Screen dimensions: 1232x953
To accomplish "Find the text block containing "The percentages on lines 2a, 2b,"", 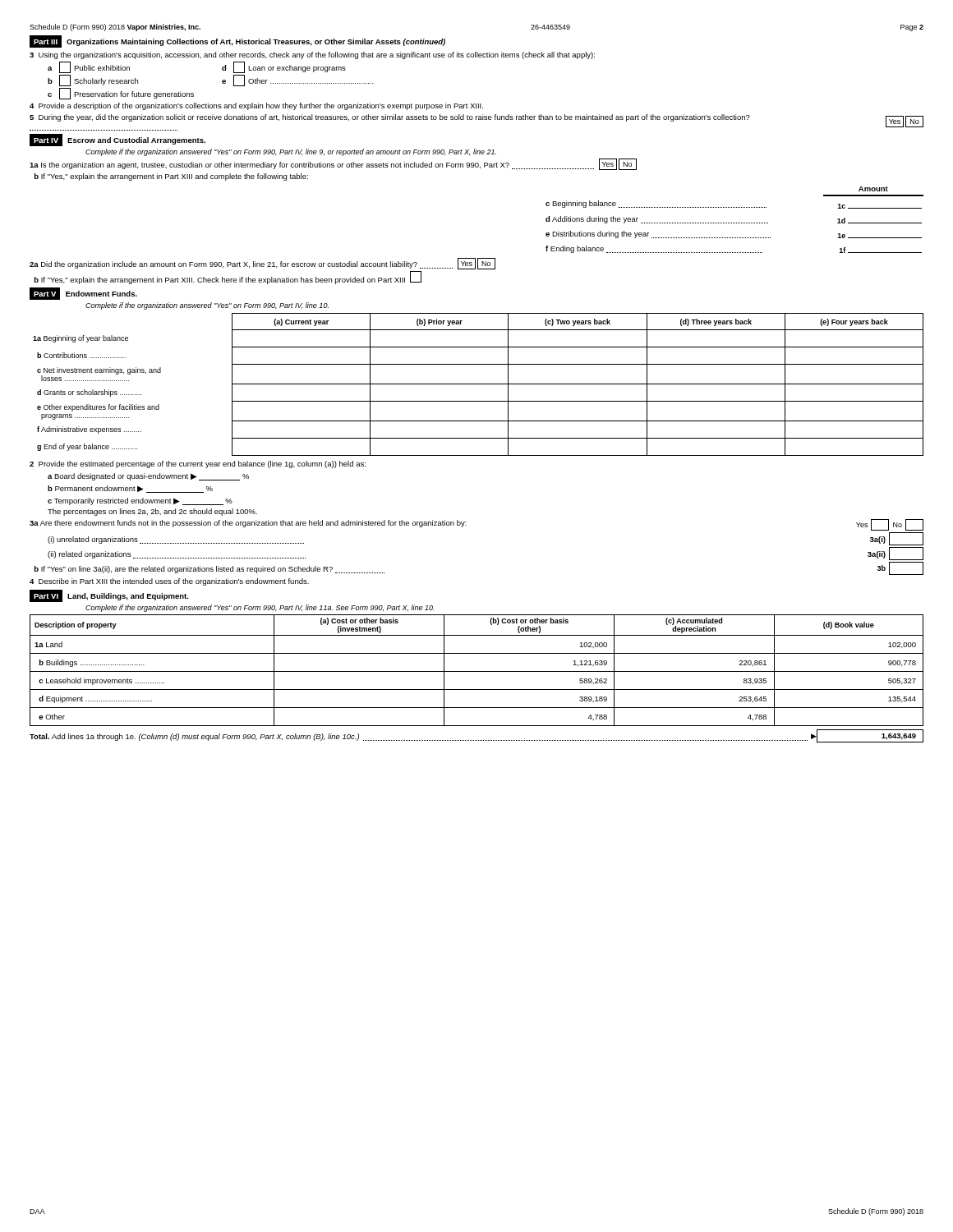I will [x=153, y=511].
